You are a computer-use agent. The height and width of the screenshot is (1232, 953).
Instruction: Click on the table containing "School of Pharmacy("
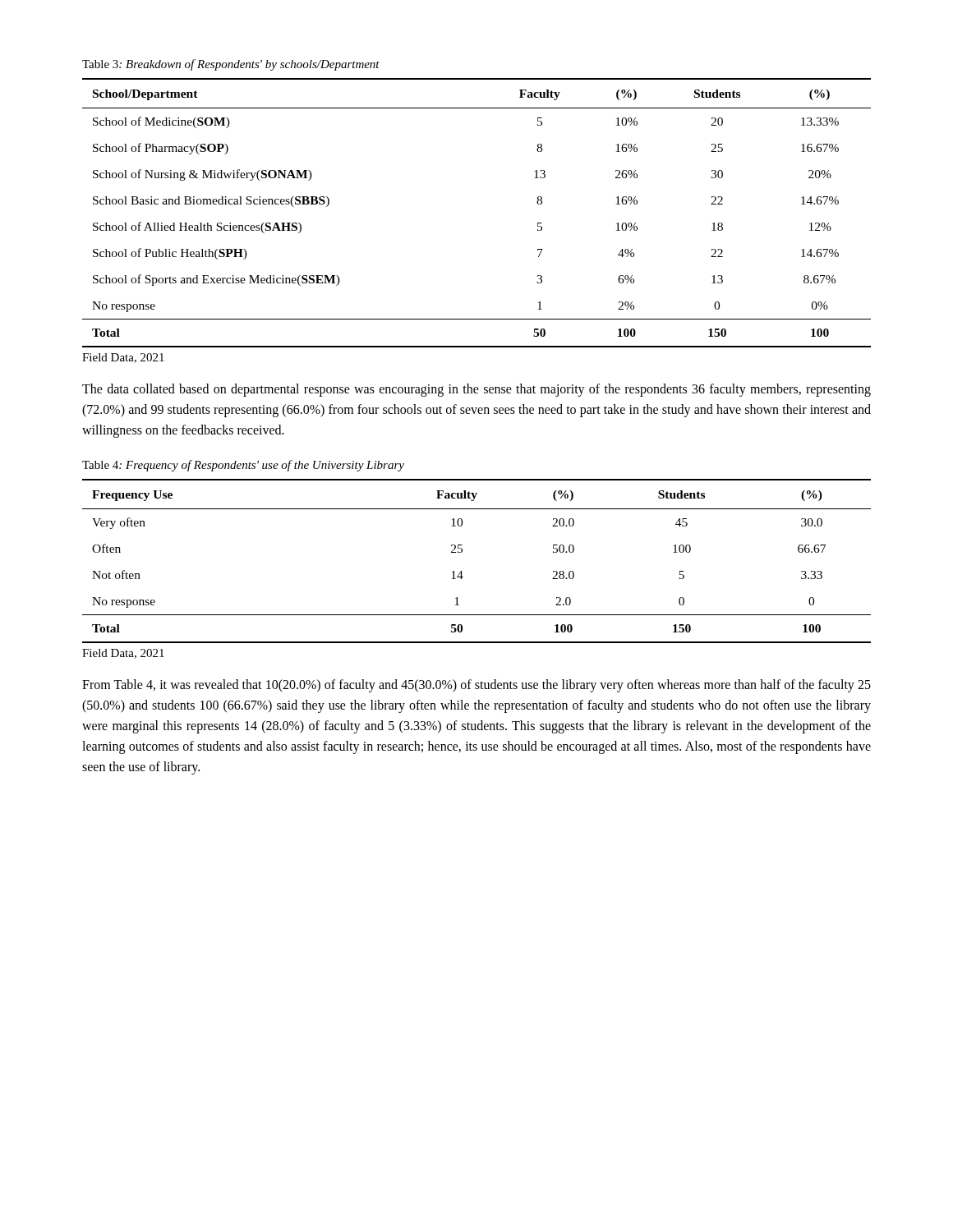(476, 213)
